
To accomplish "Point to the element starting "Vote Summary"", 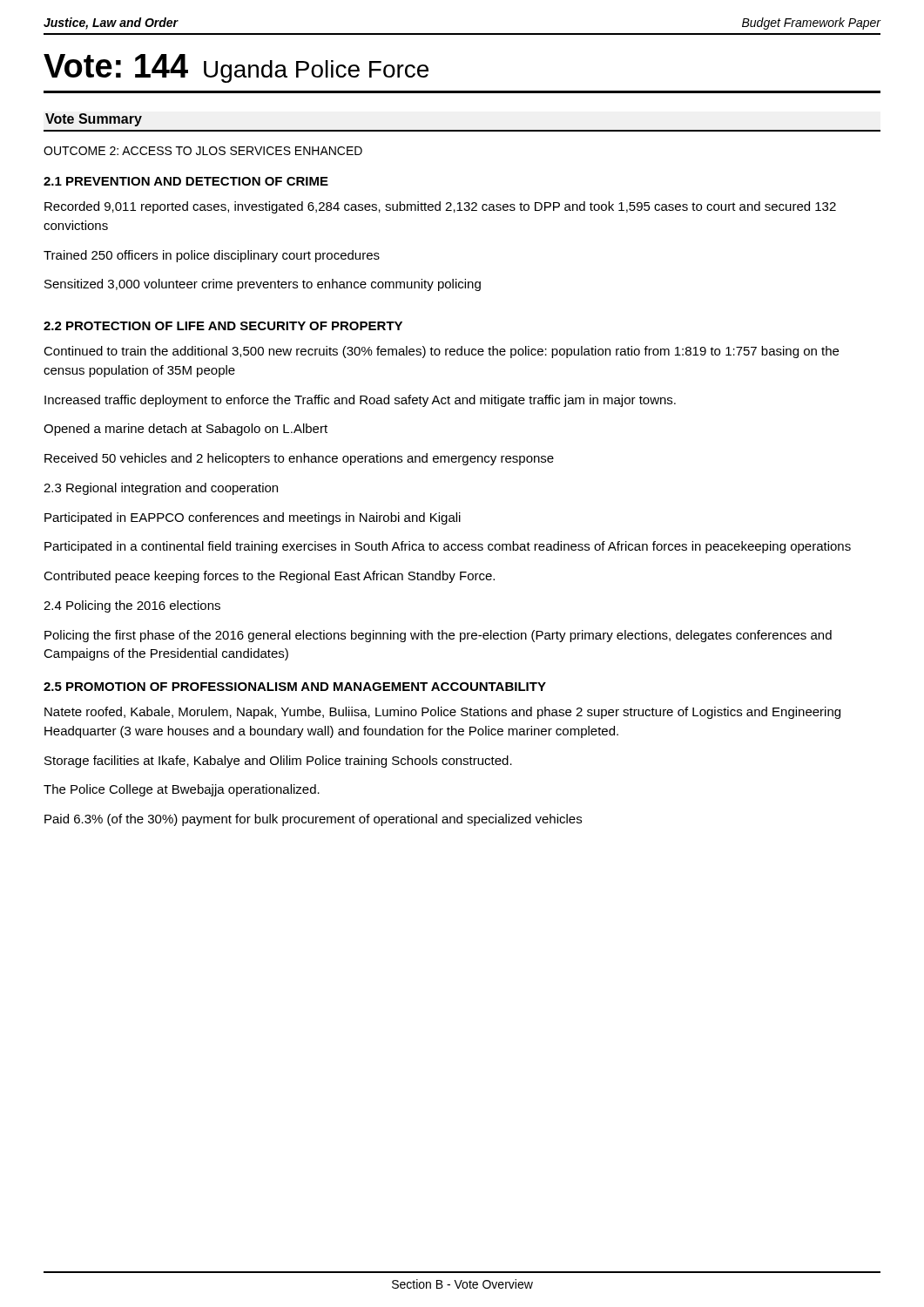I will point(94,119).
